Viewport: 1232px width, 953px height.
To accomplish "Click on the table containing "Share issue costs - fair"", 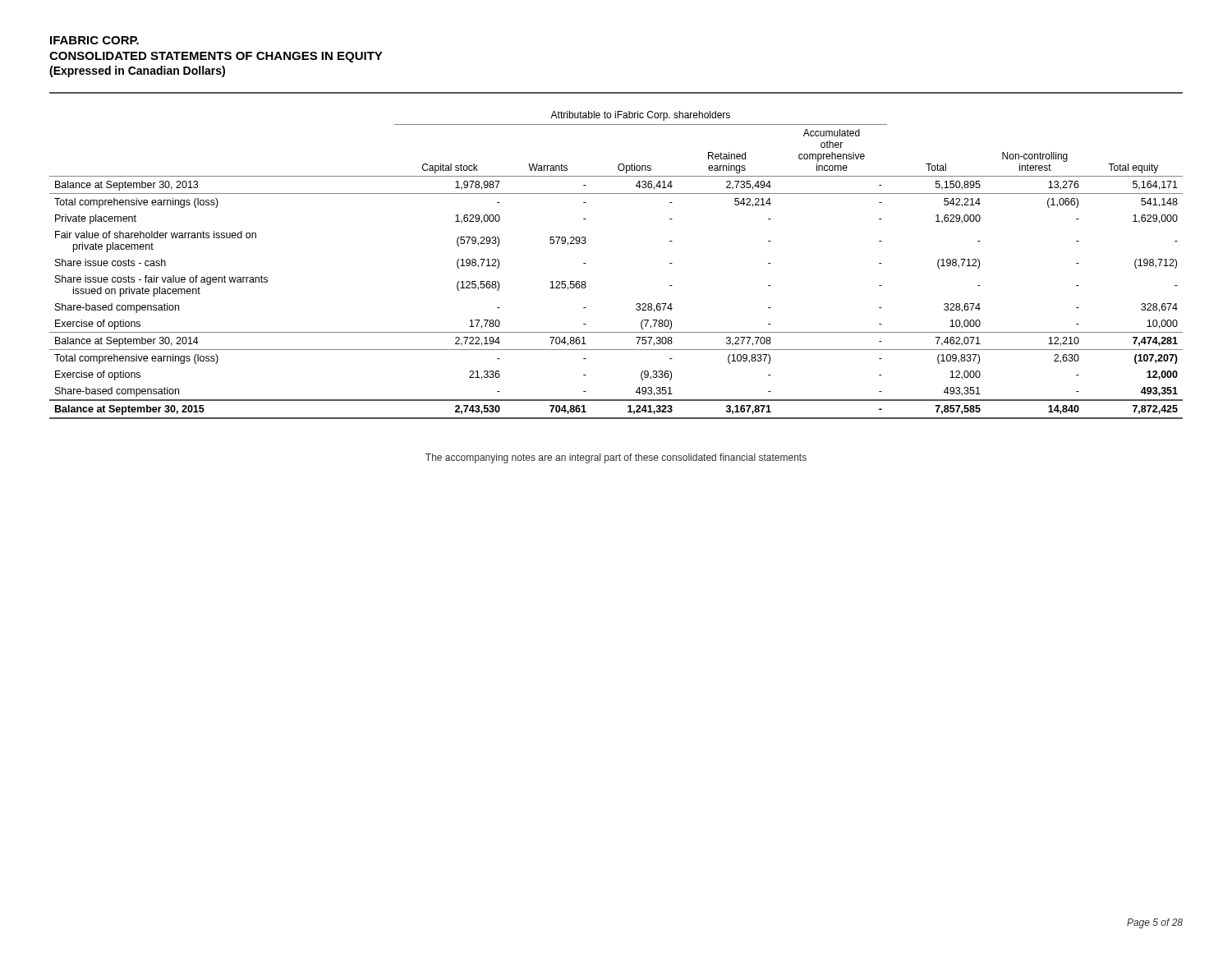I will [x=616, y=263].
